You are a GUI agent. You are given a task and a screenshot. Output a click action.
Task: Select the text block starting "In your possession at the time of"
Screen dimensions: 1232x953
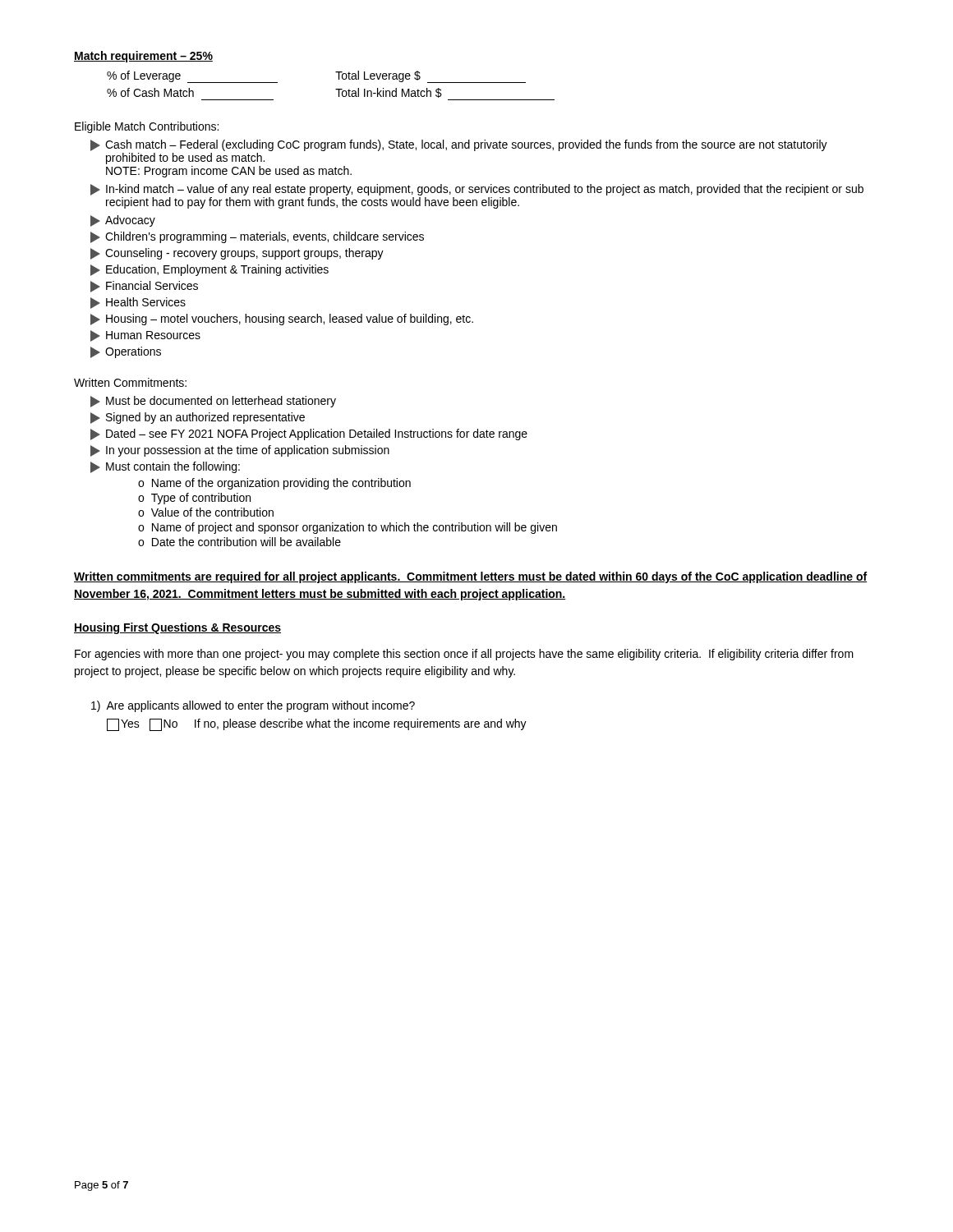(x=240, y=451)
